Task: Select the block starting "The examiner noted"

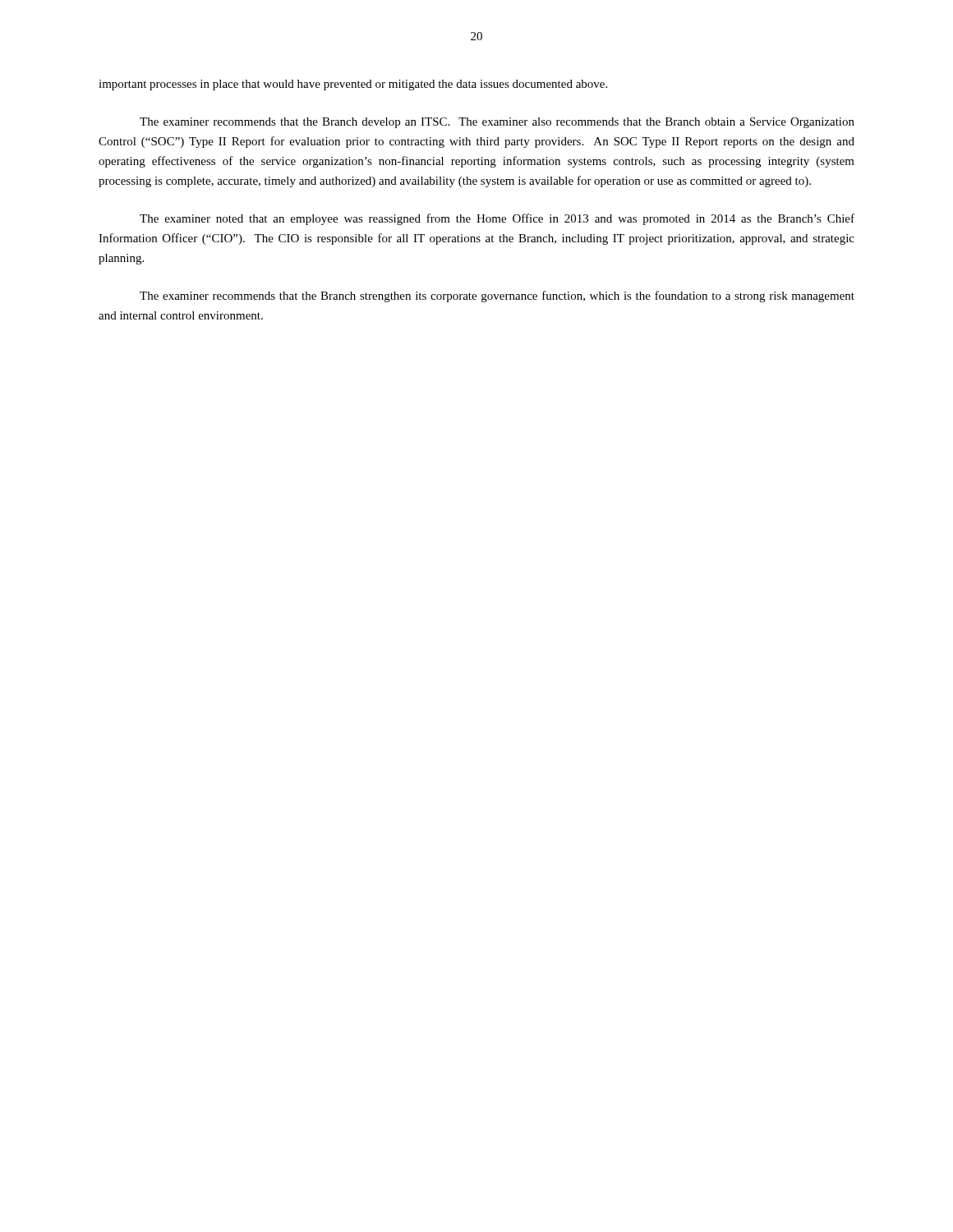Action: click(476, 238)
